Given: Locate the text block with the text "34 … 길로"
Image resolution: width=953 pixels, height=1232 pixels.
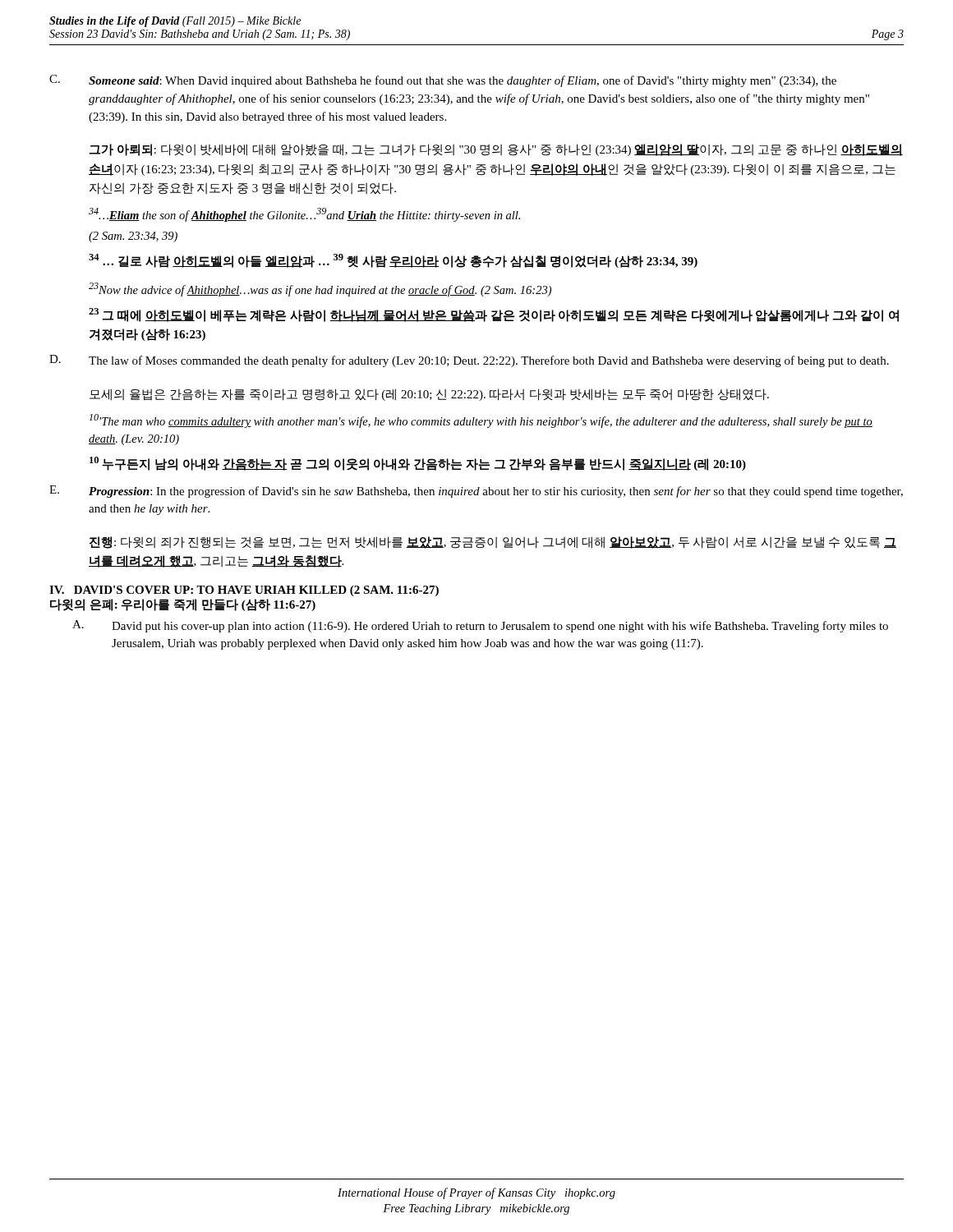Looking at the screenshot, I should tap(496, 260).
